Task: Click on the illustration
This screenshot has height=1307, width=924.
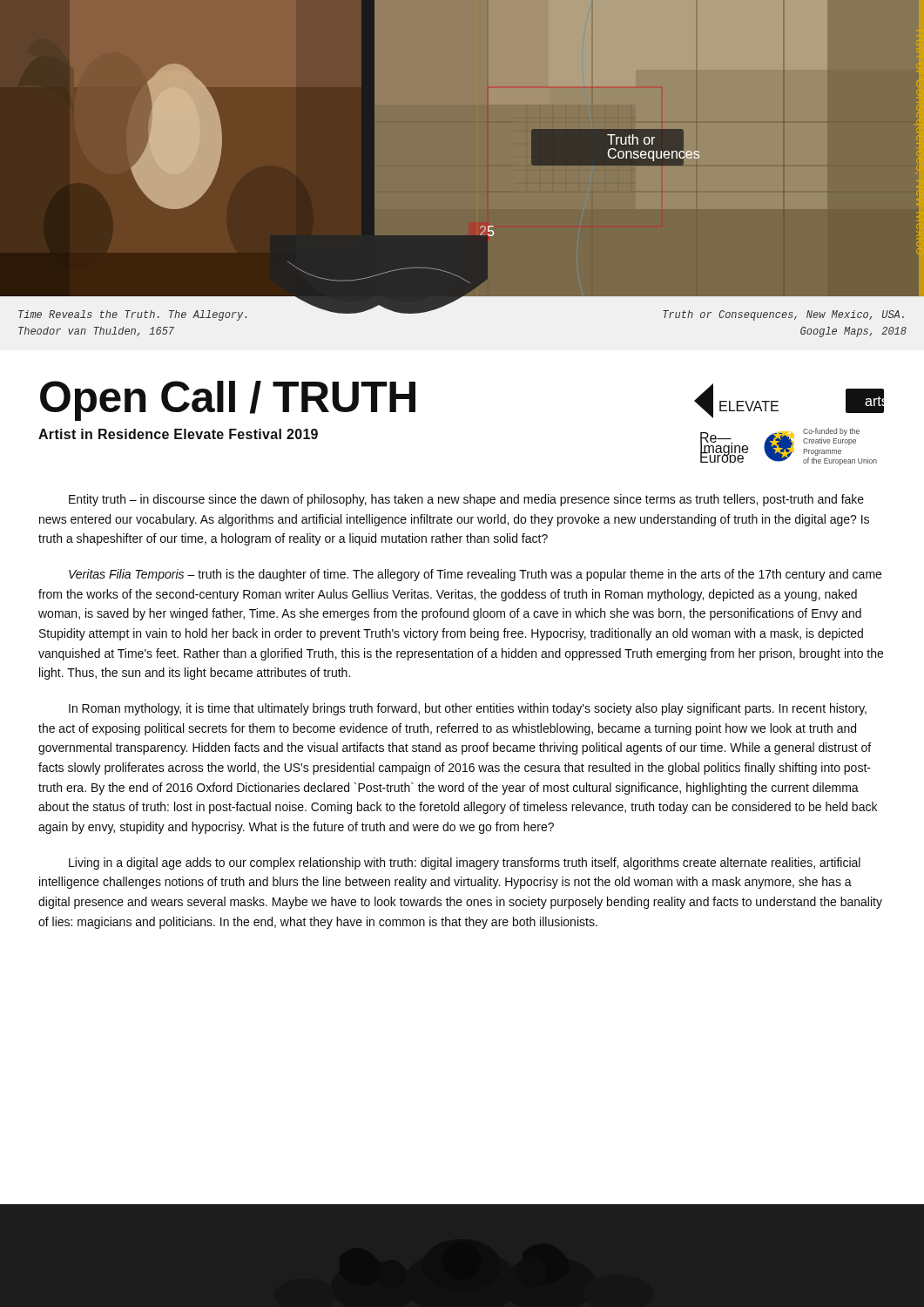Action: [x=462, y=1256]
